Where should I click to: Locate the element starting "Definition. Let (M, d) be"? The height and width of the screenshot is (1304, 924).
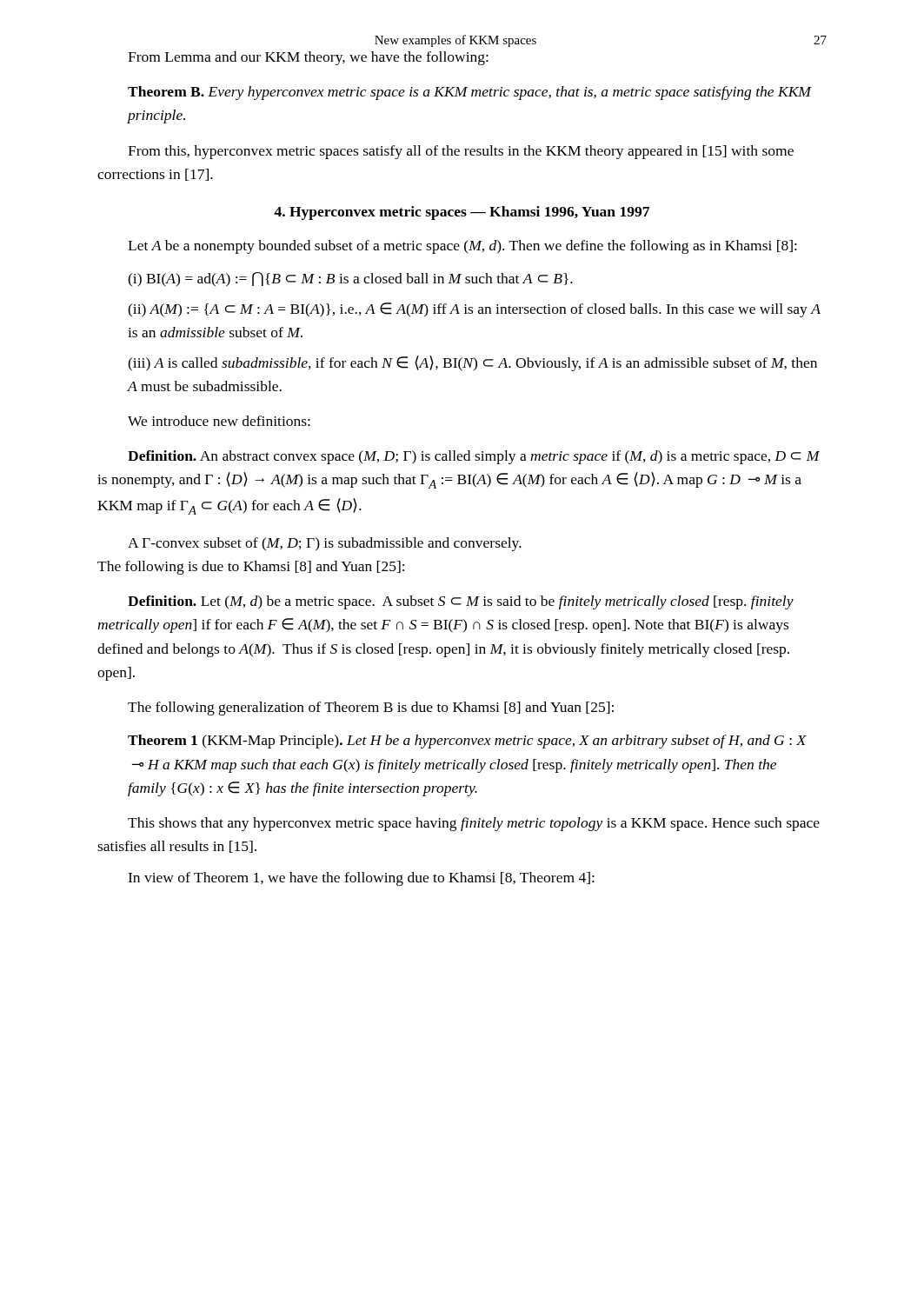(x=445, y=636)
